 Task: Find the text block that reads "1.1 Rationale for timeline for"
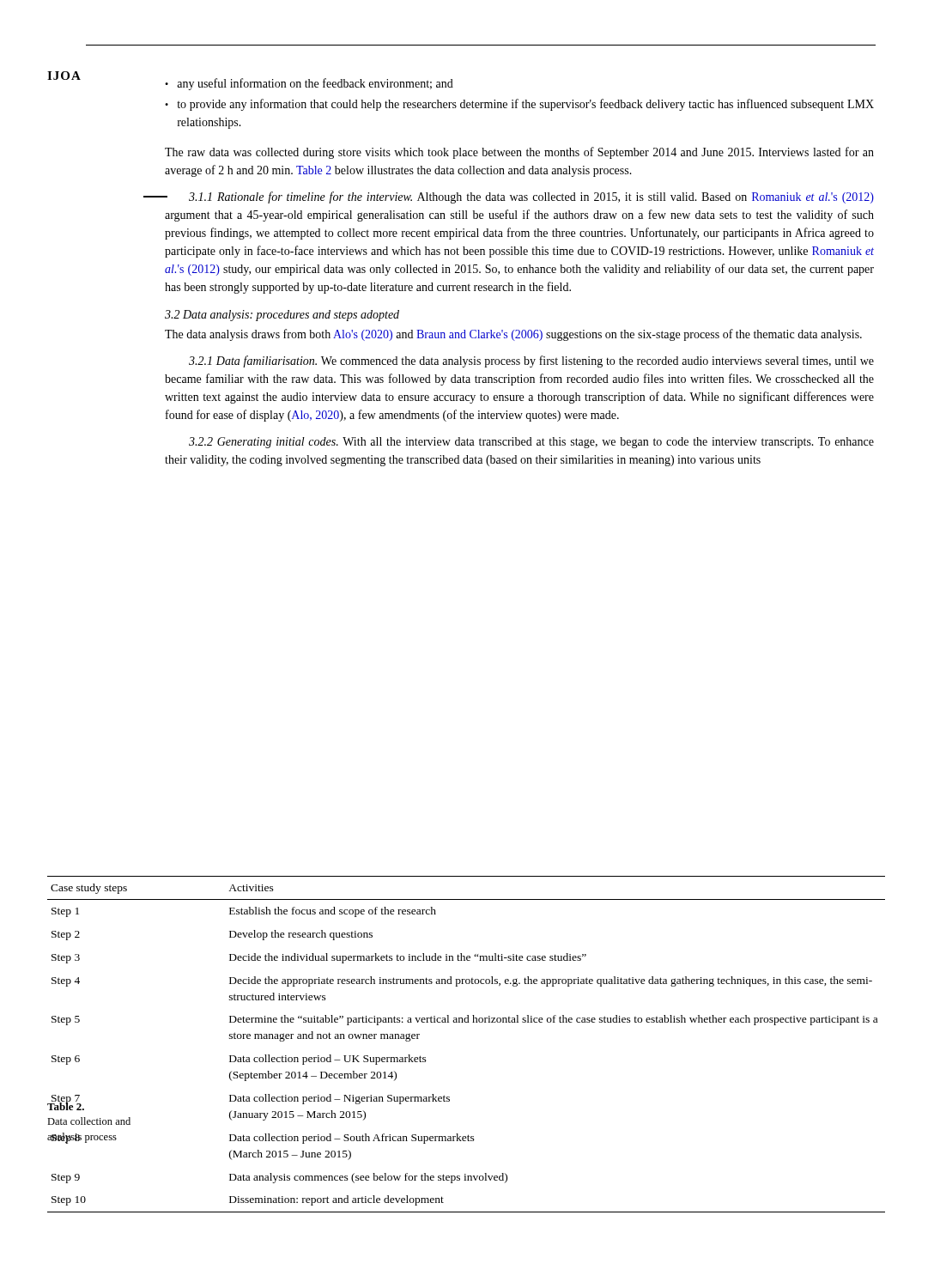pos(519,242)
